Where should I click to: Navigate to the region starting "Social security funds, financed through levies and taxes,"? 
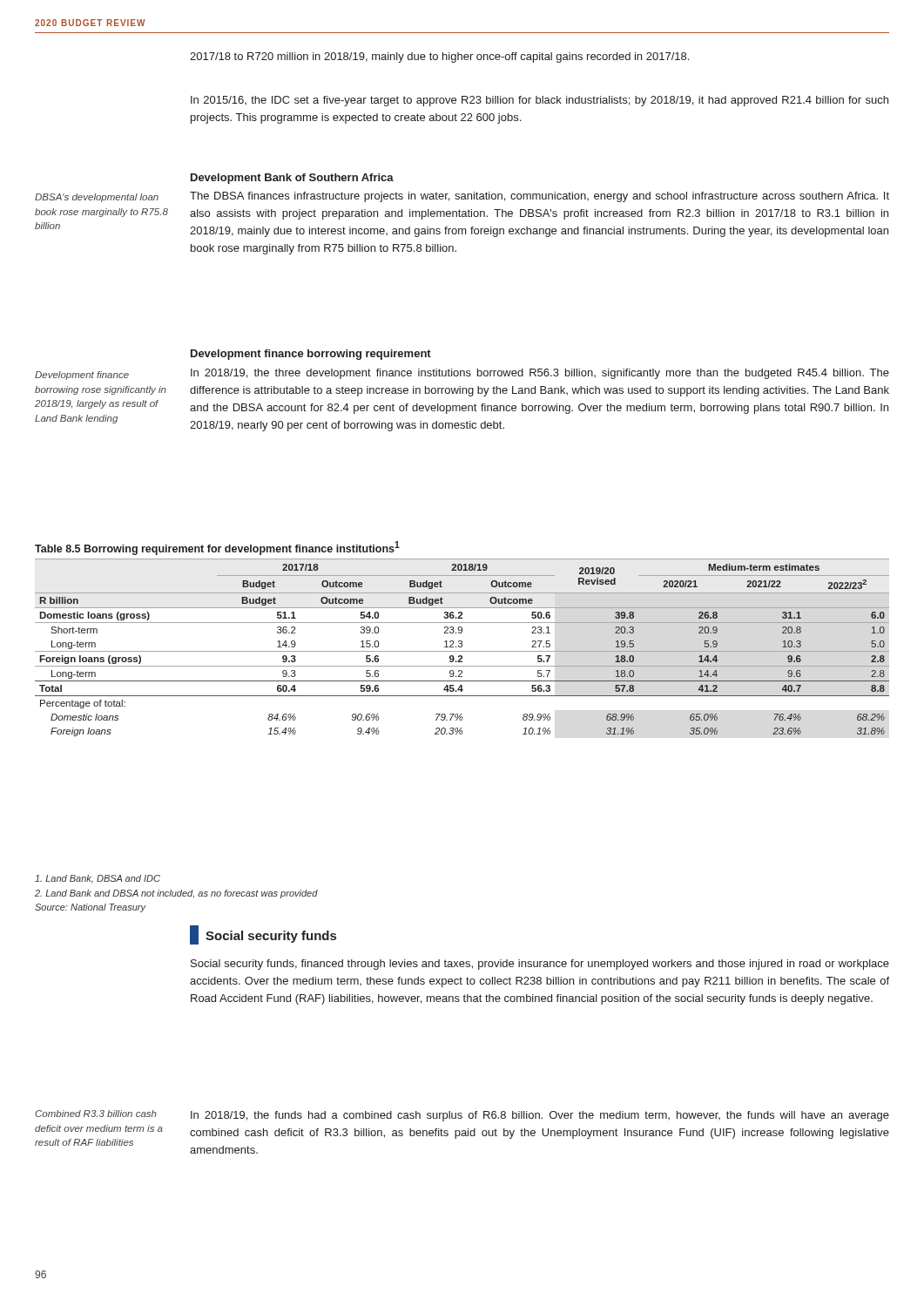click(540, 981)
